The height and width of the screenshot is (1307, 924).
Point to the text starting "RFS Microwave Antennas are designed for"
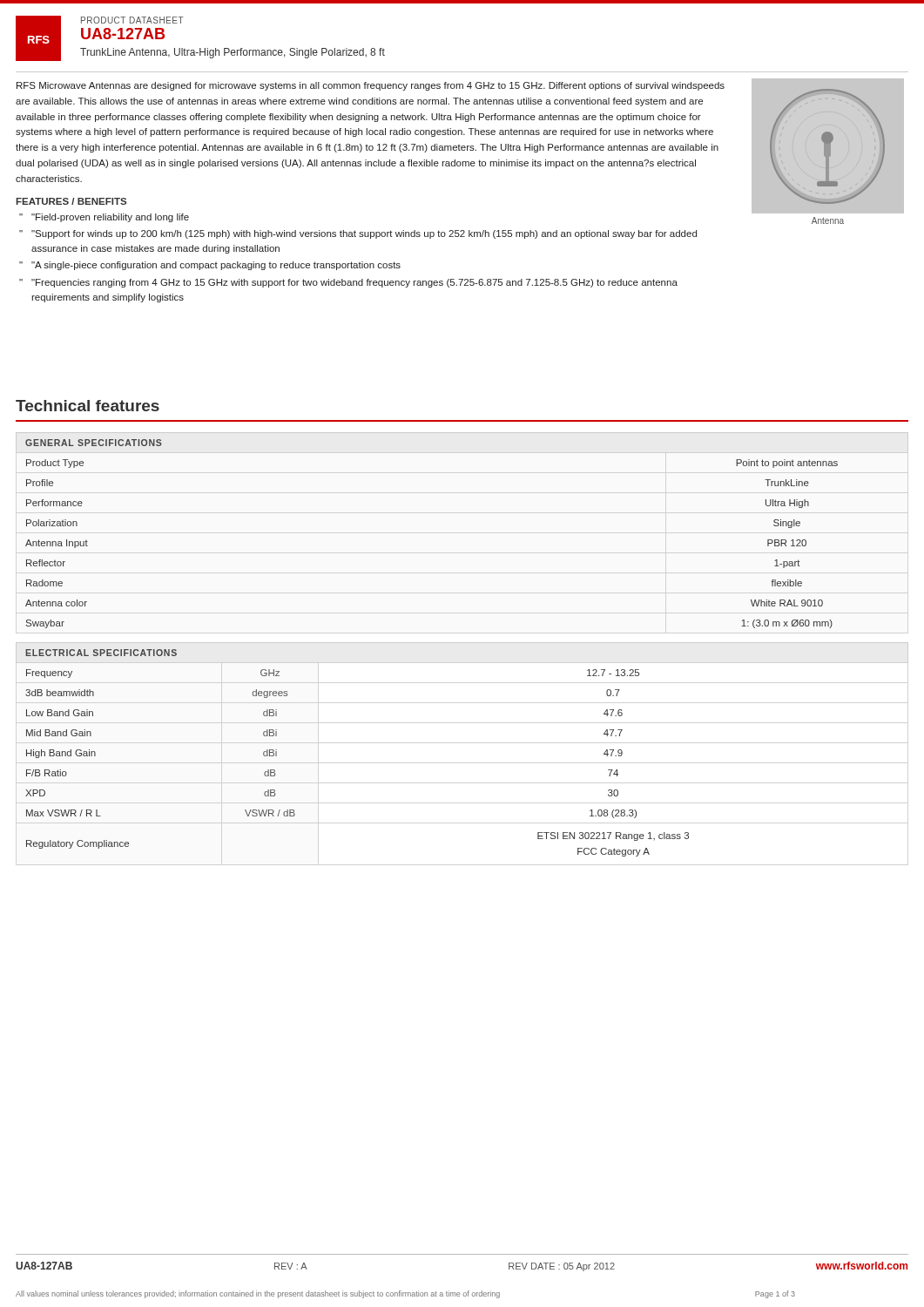[x=370, y=132]
